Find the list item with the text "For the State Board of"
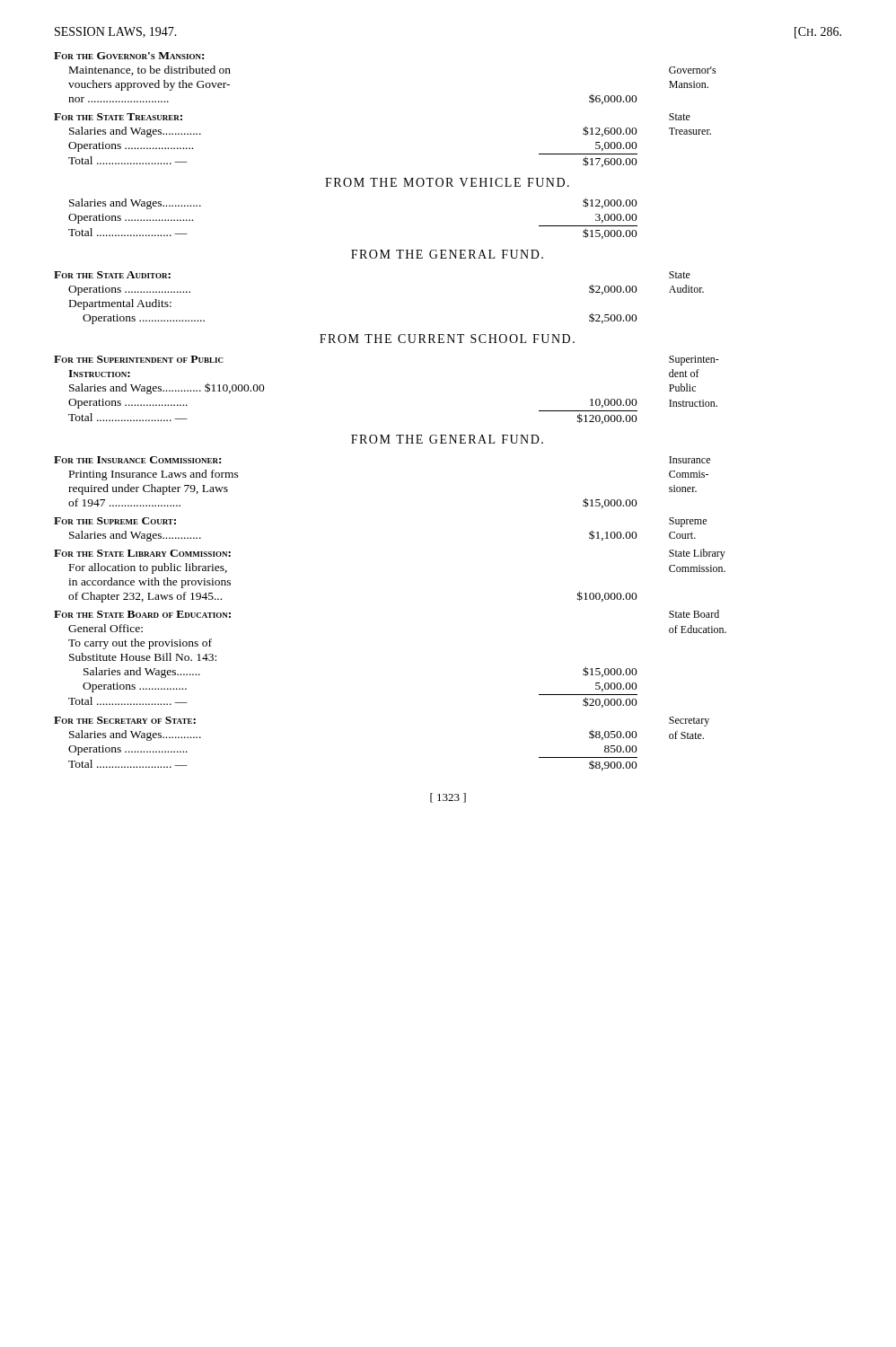Screen dimensions: 1347x896 coord(138,613)
